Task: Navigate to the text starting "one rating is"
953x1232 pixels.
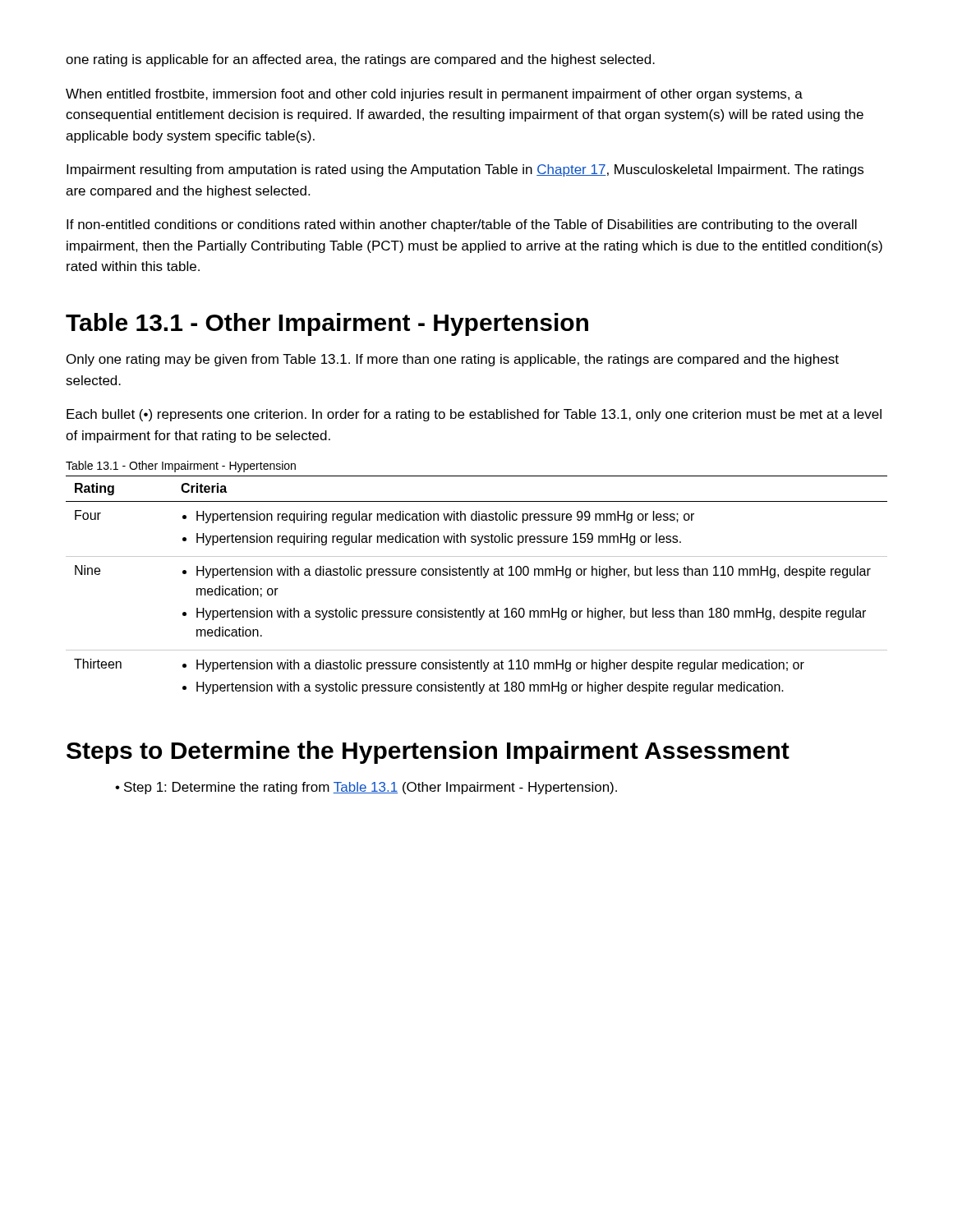Action: click(x=361, y=60)
